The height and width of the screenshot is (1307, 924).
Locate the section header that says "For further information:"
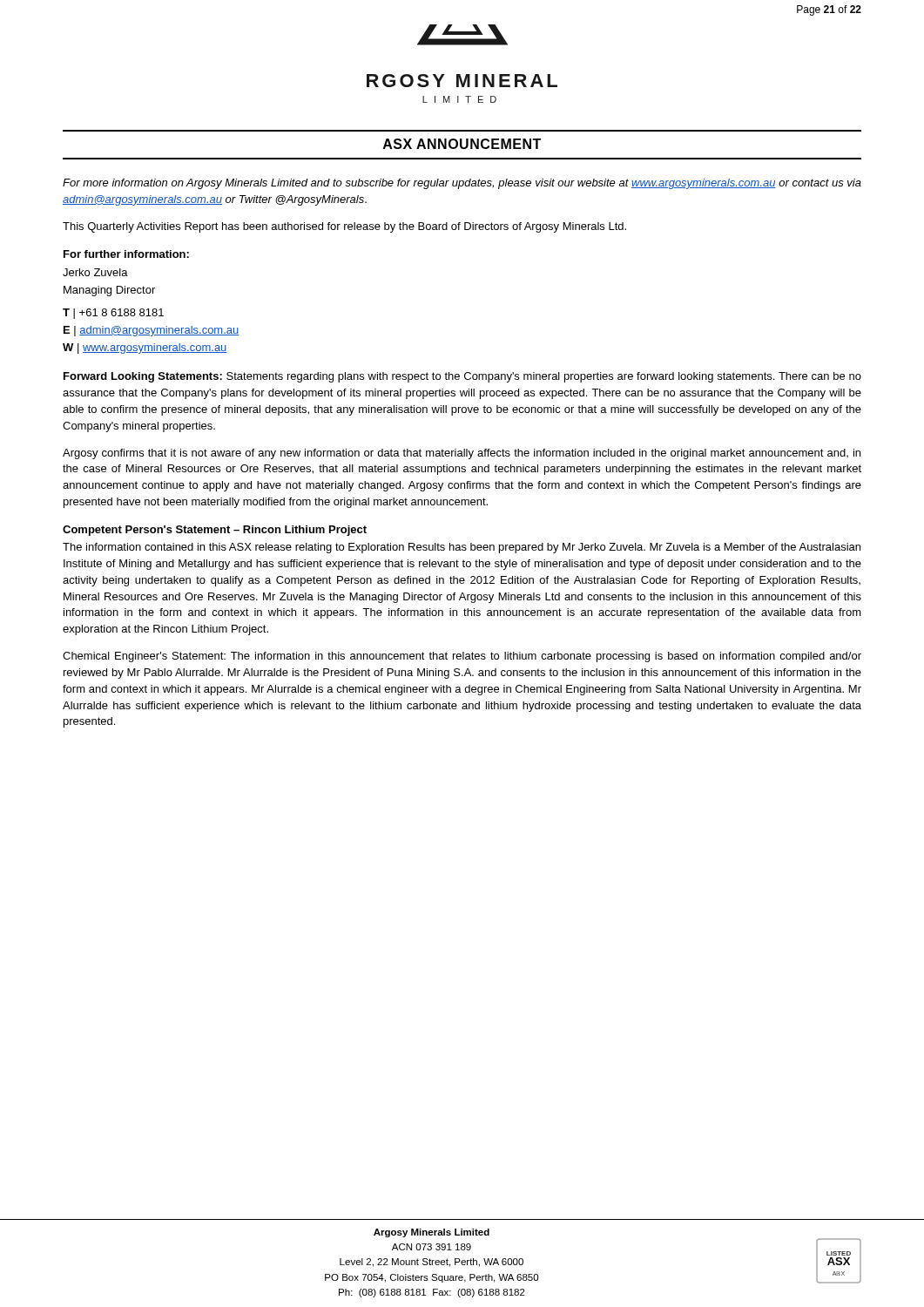[126, 254]
